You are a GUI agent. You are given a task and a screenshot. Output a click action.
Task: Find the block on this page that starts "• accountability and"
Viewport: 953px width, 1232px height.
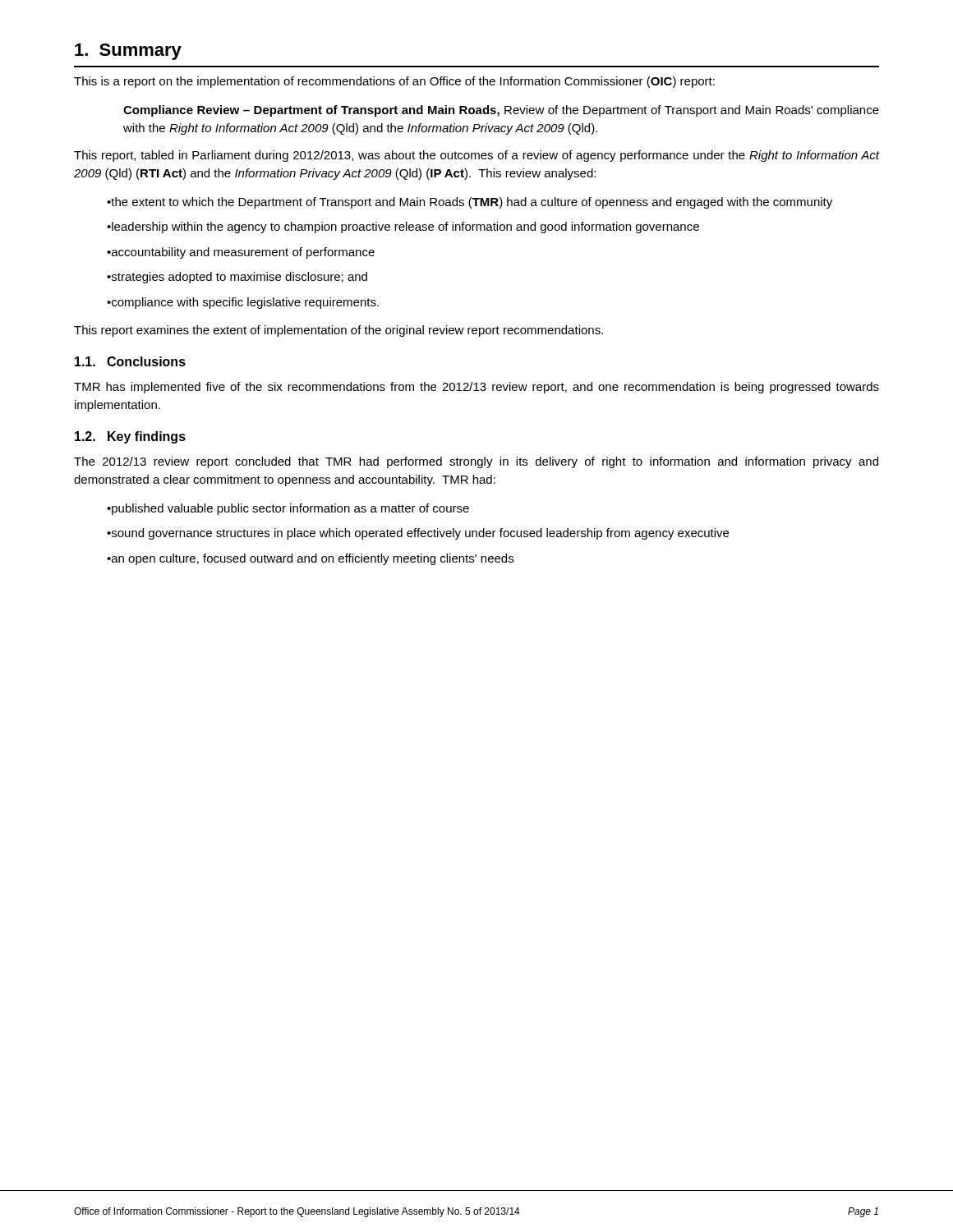pos(241,253)
